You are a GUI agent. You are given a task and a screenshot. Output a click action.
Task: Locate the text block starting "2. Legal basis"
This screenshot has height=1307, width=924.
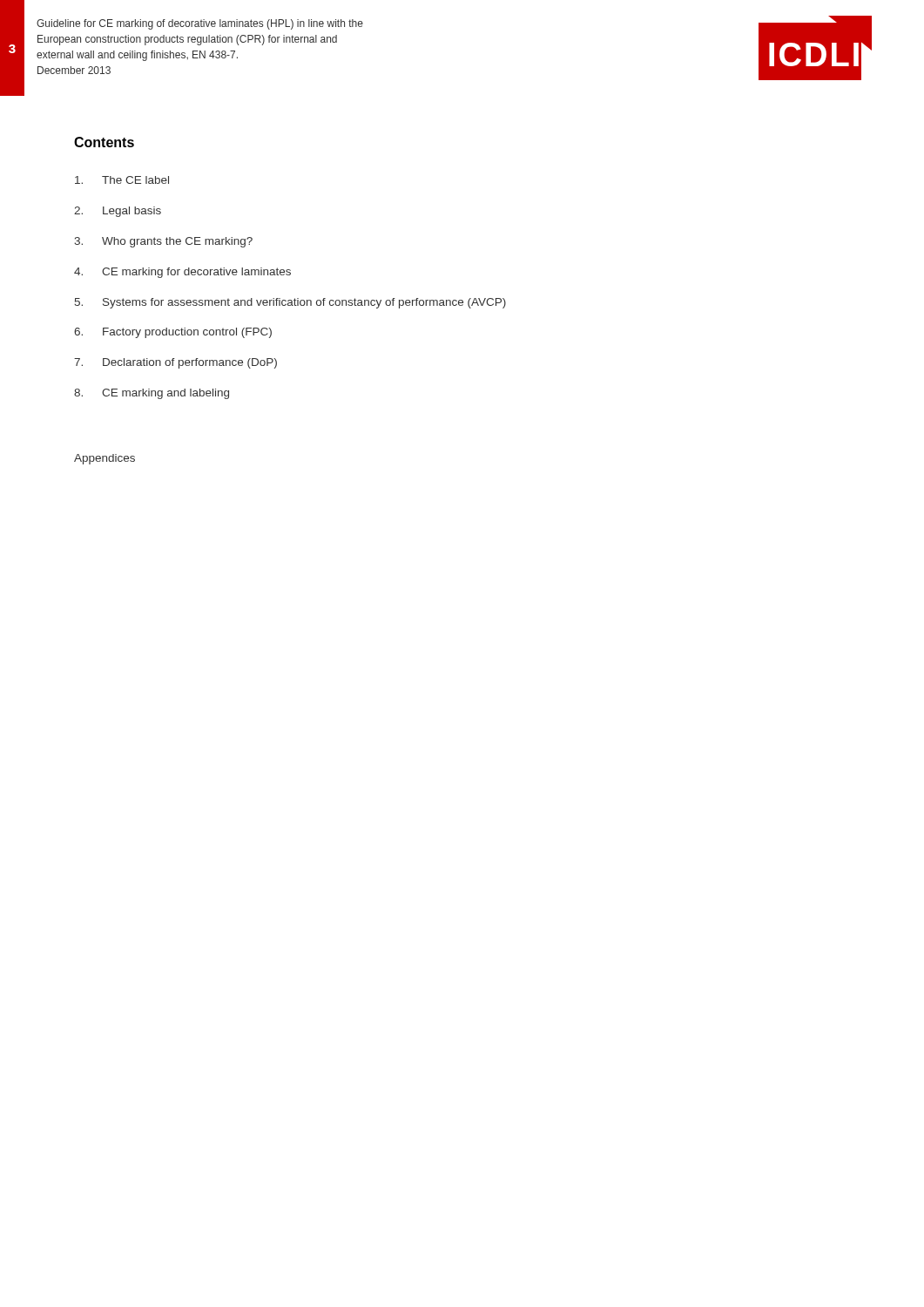coord(118,211)
